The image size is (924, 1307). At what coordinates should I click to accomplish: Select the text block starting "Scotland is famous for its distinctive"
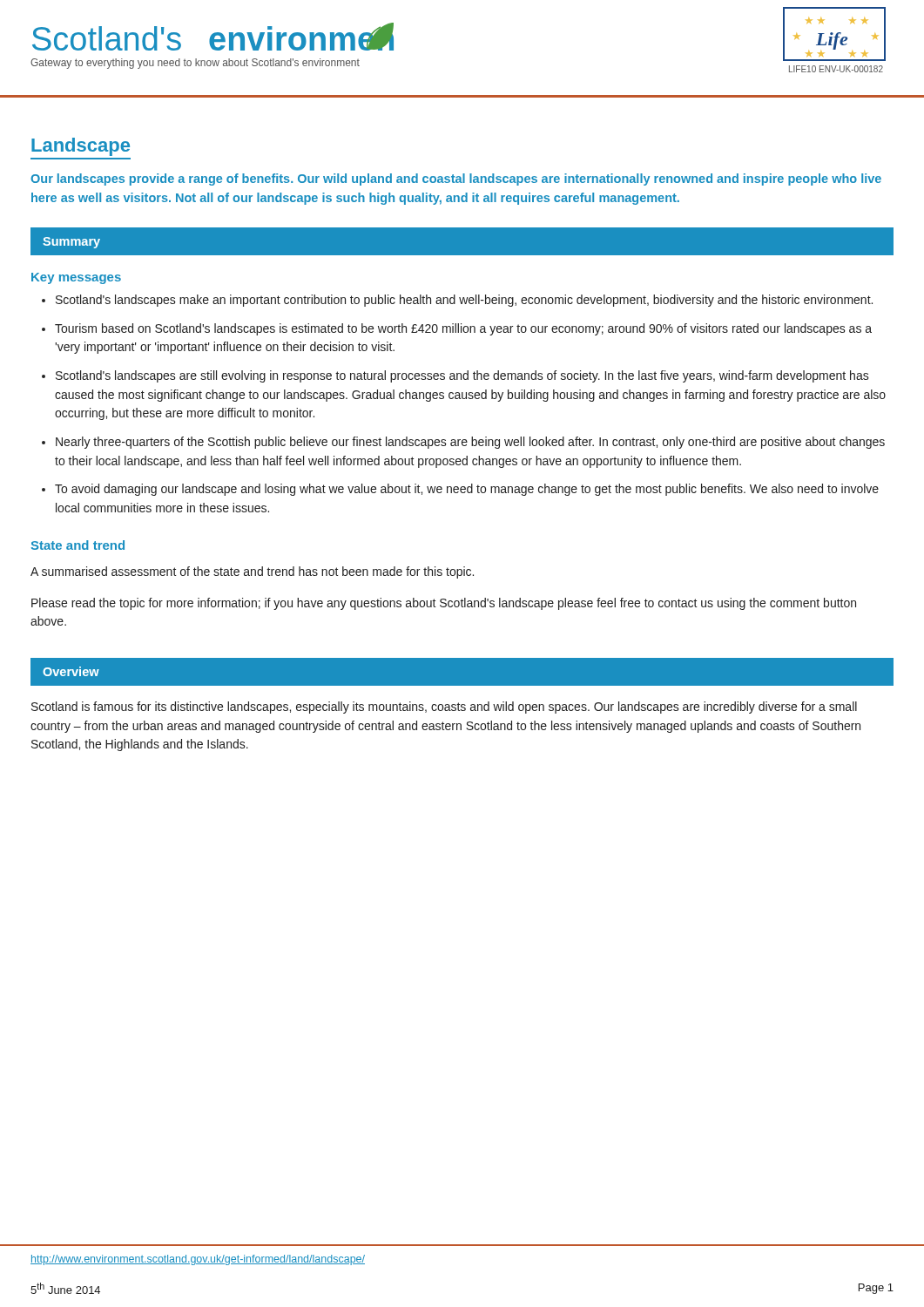point(446,725)
